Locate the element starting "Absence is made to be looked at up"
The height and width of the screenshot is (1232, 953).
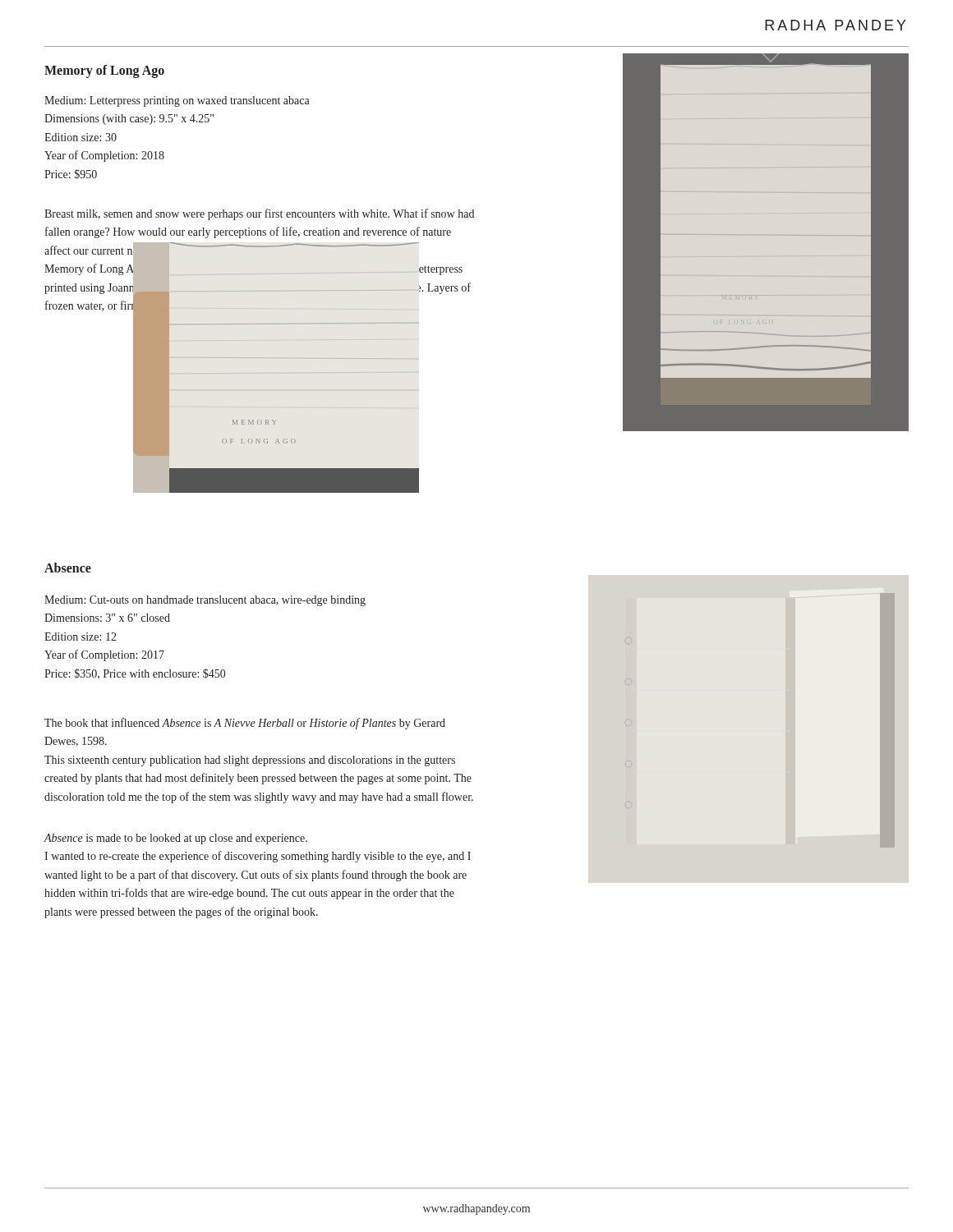pyautogui.click(x=258, y=875)
